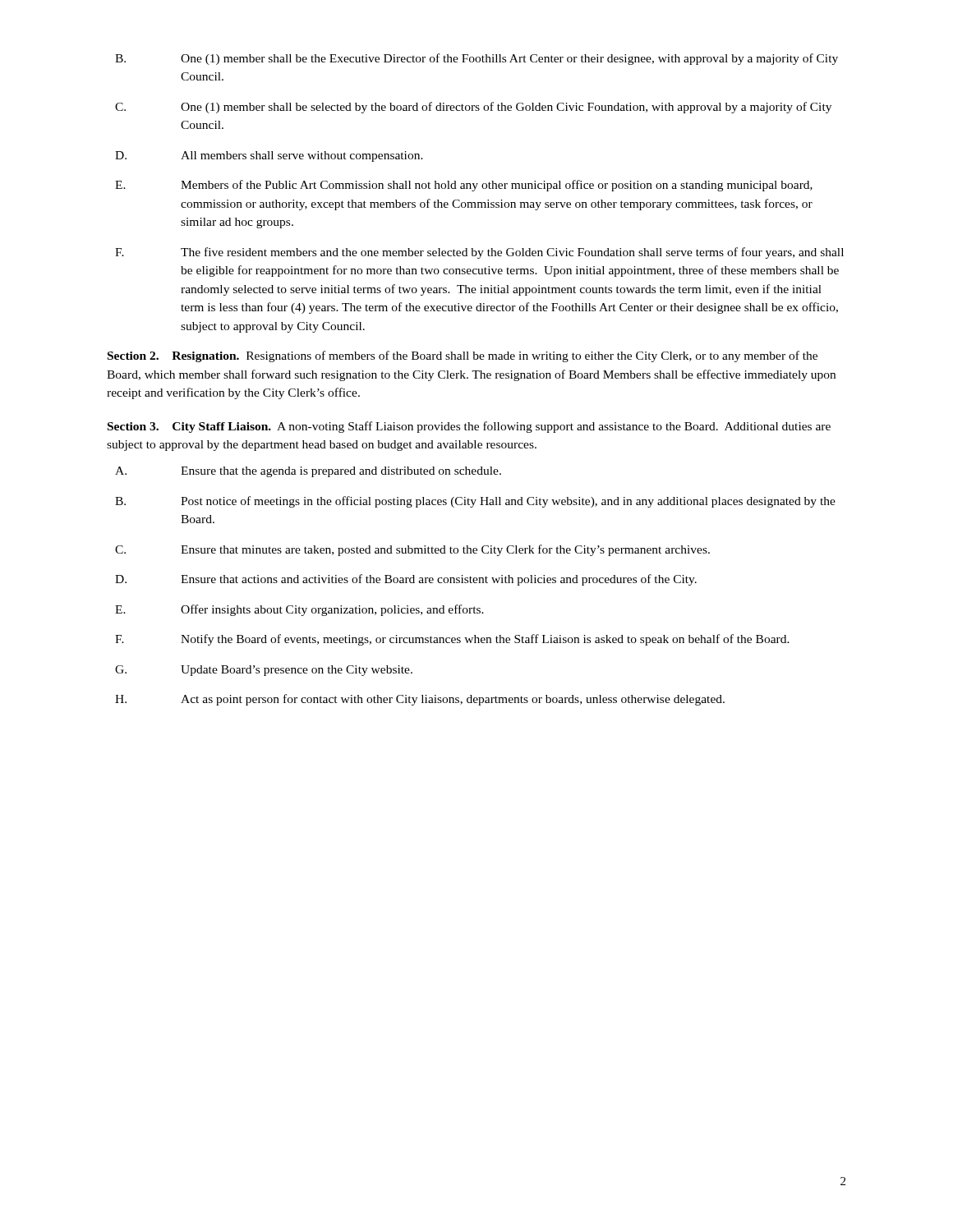Select the list item that reads "E. Offer insights about"

476,609
